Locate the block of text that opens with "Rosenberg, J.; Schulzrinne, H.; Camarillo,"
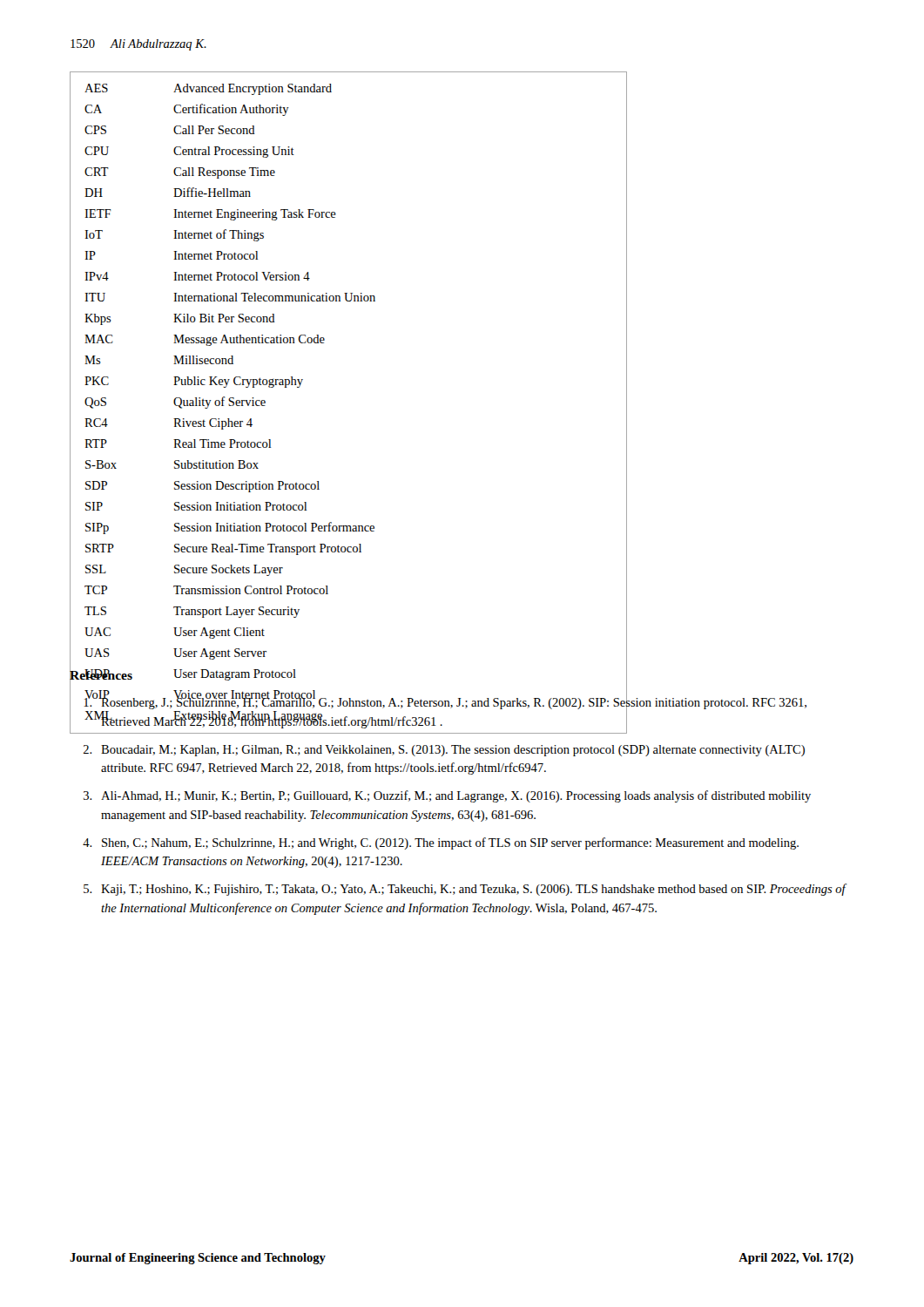The width and height of the screenshot is (924, 1307). [462, 713]
